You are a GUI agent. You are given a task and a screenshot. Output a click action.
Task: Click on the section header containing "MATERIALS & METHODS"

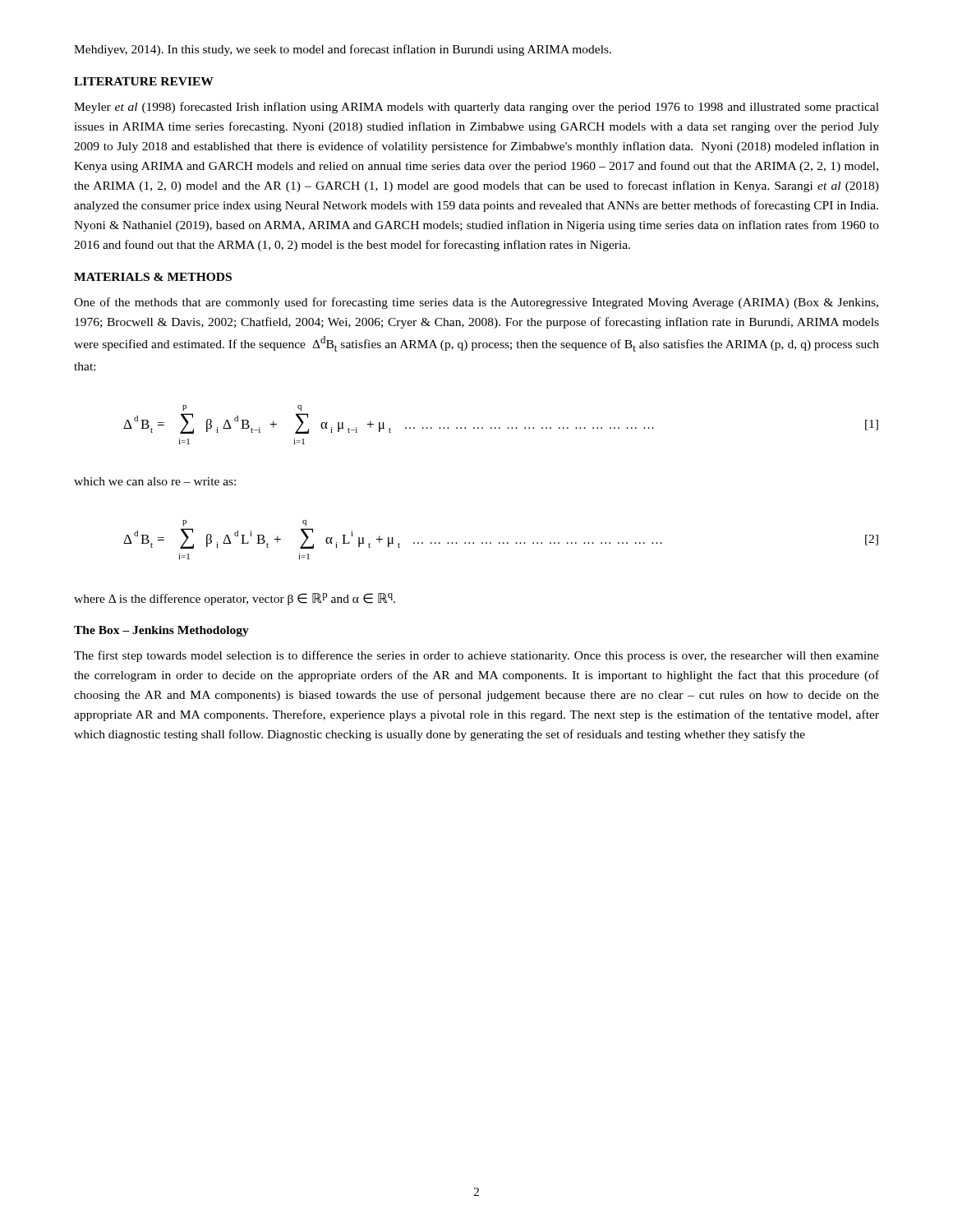[153, 277]
